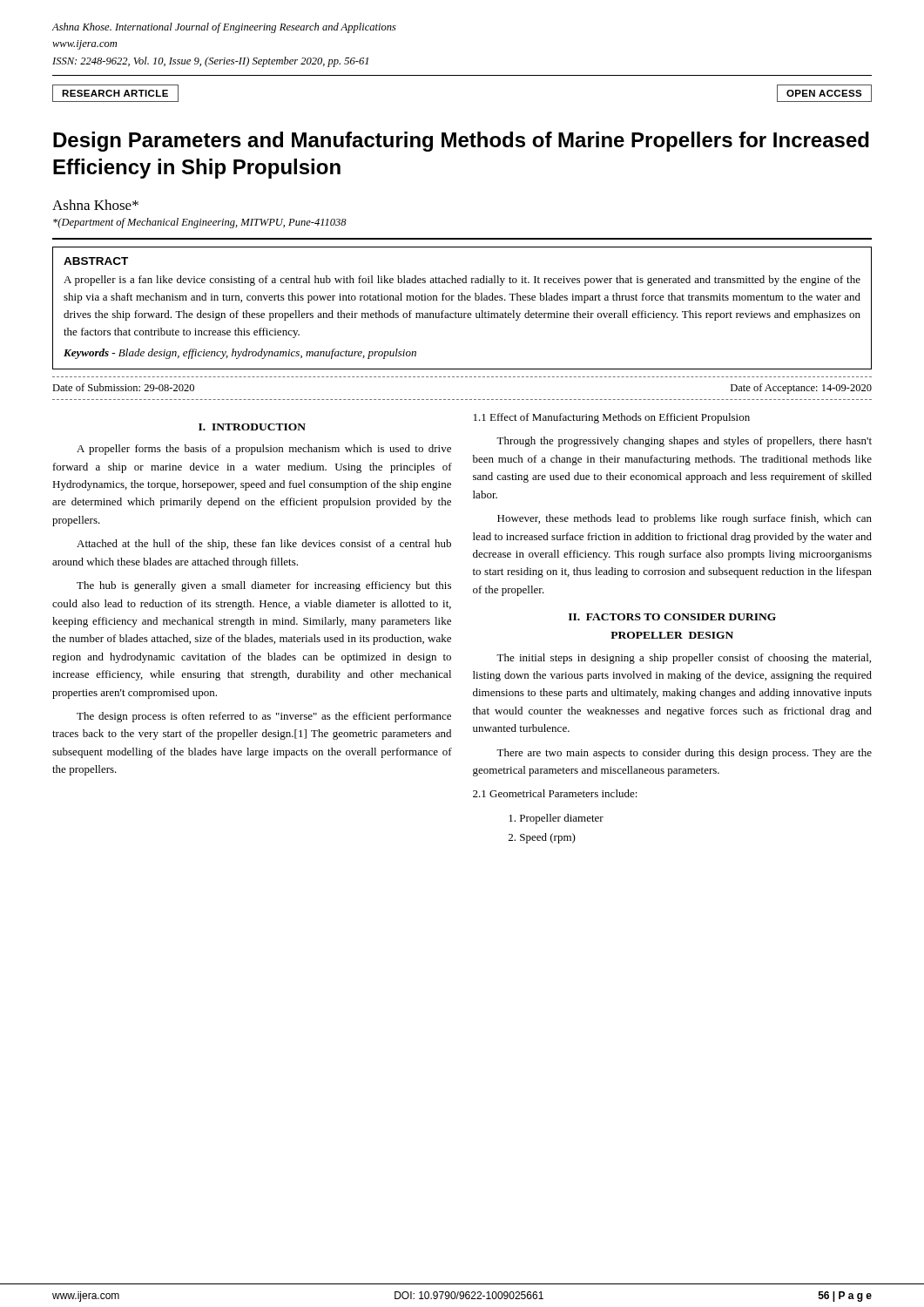Where is the passage that starts "ABSTRACT A propeller is a fan like"?
The width and height of the screenshot is (924, 1307).
tap(462, 307)
